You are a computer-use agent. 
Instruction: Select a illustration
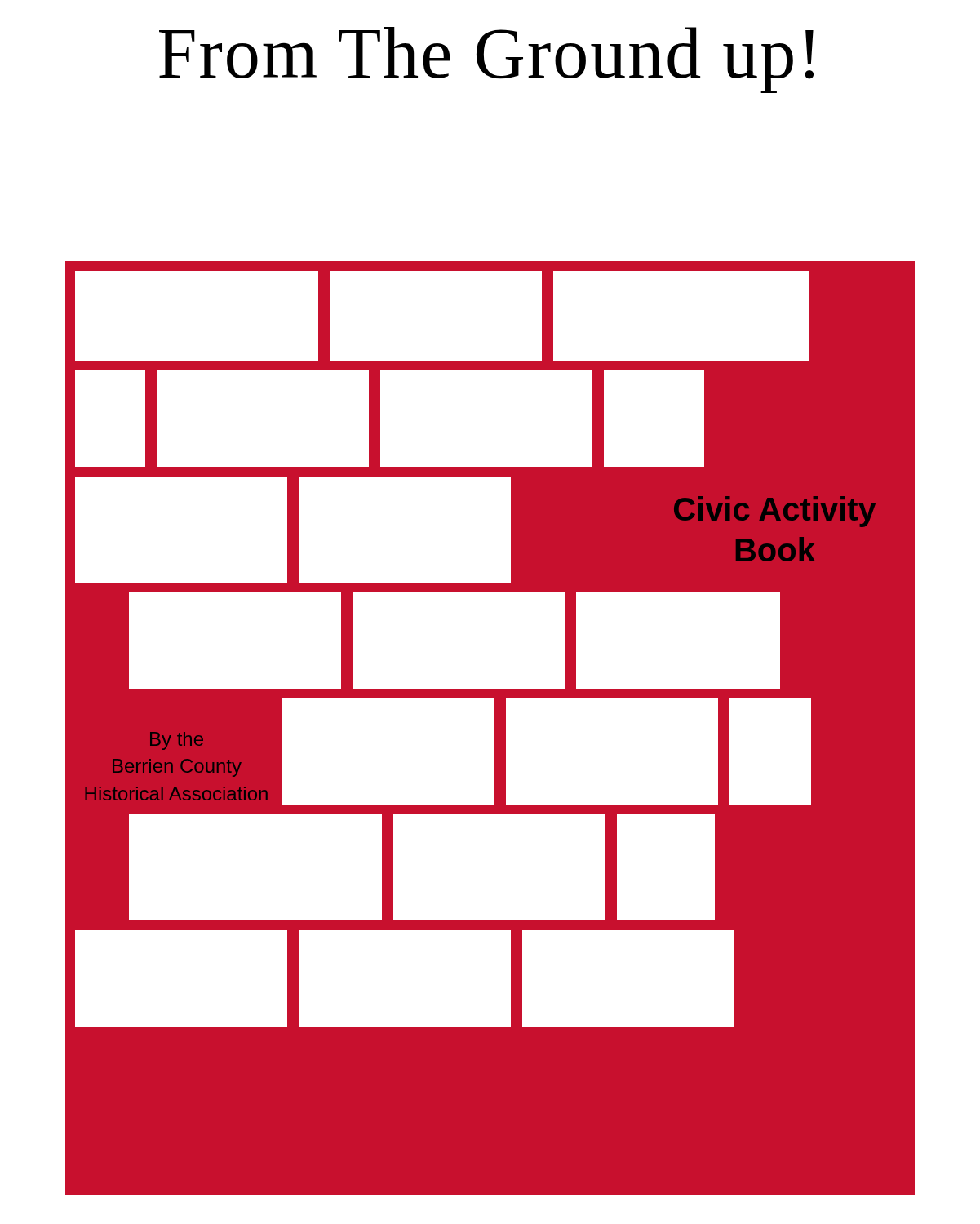[490, 670]
